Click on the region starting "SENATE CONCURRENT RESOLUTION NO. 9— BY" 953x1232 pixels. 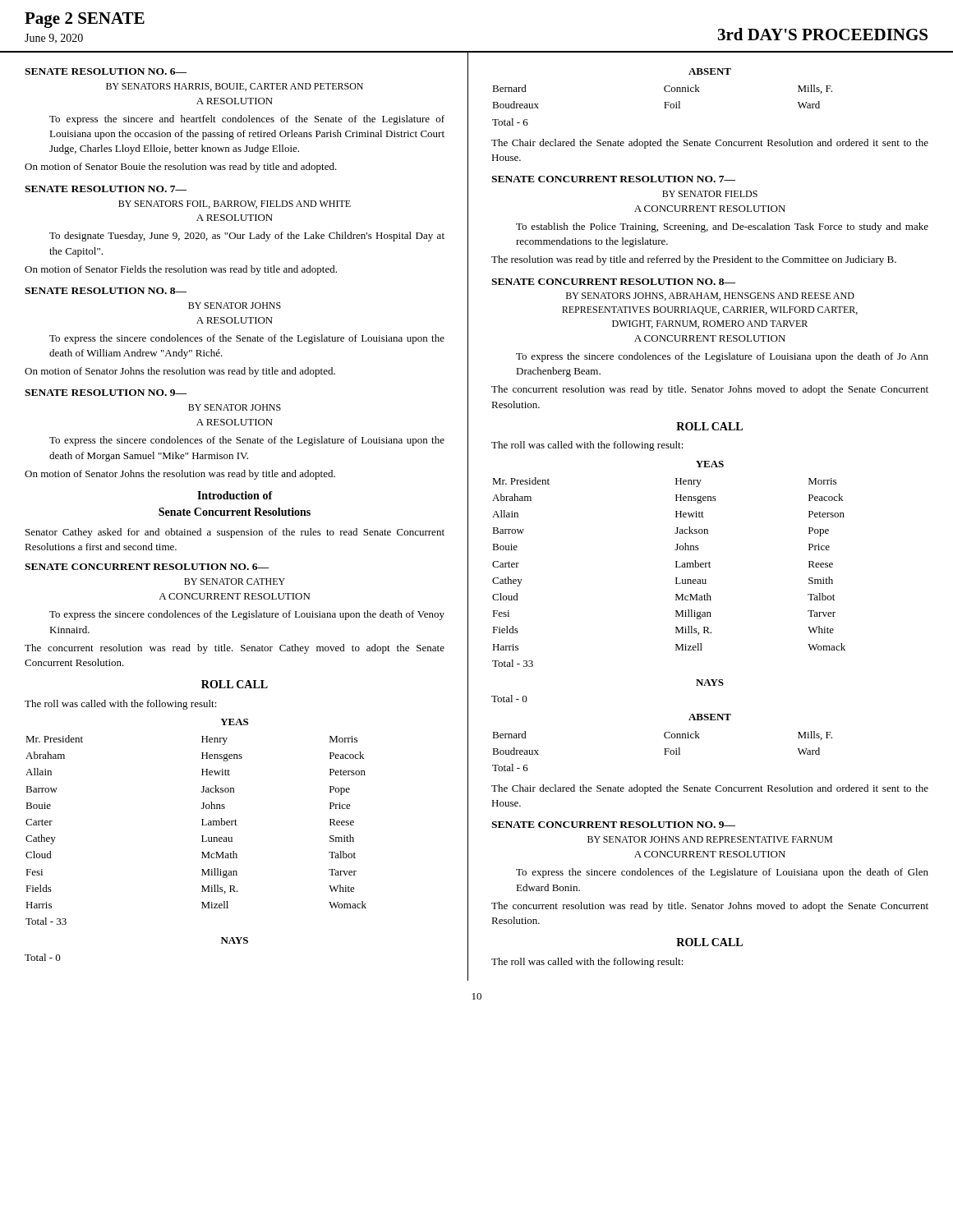point(710,840)
